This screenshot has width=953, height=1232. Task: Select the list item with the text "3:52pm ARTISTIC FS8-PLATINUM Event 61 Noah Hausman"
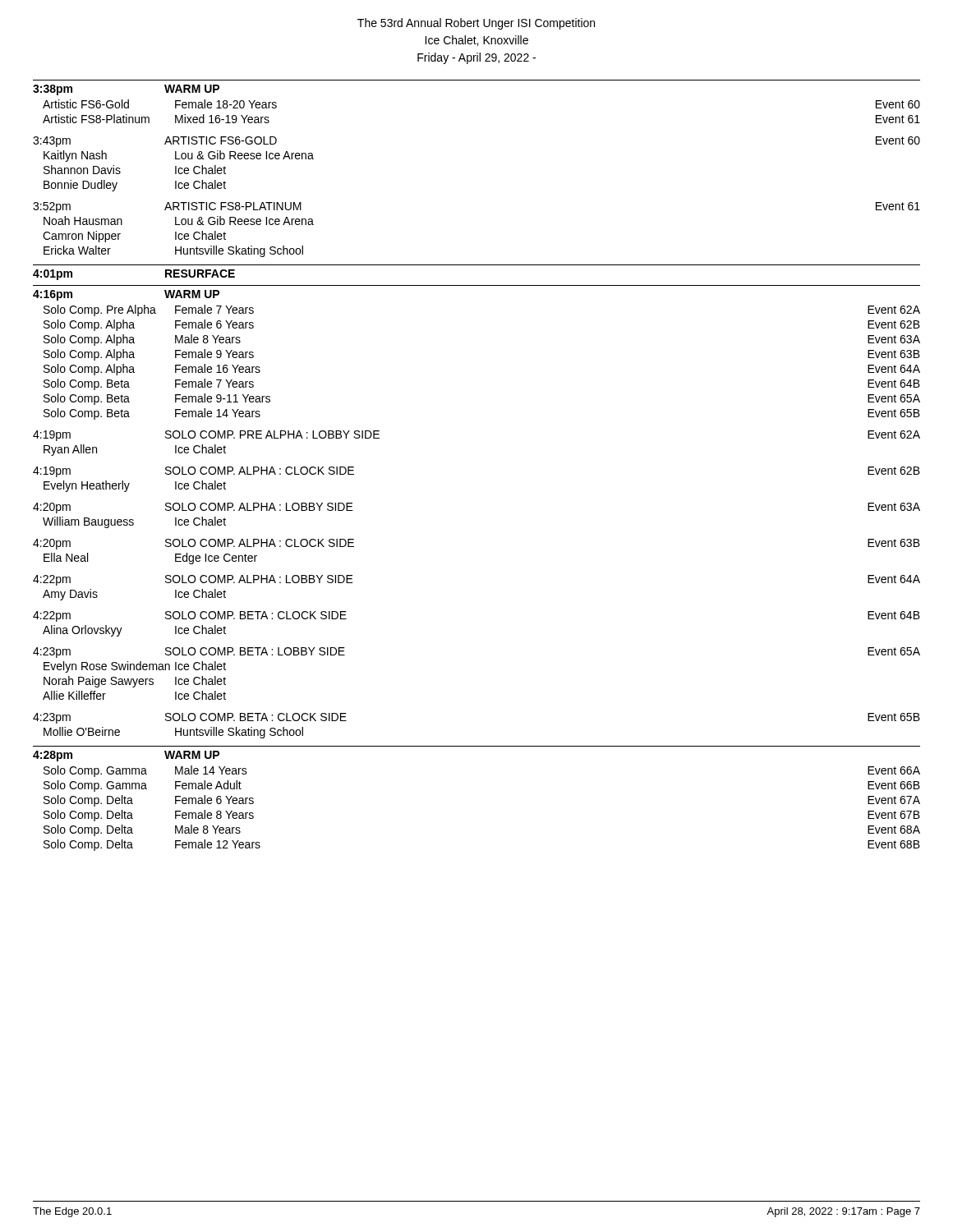52,207
